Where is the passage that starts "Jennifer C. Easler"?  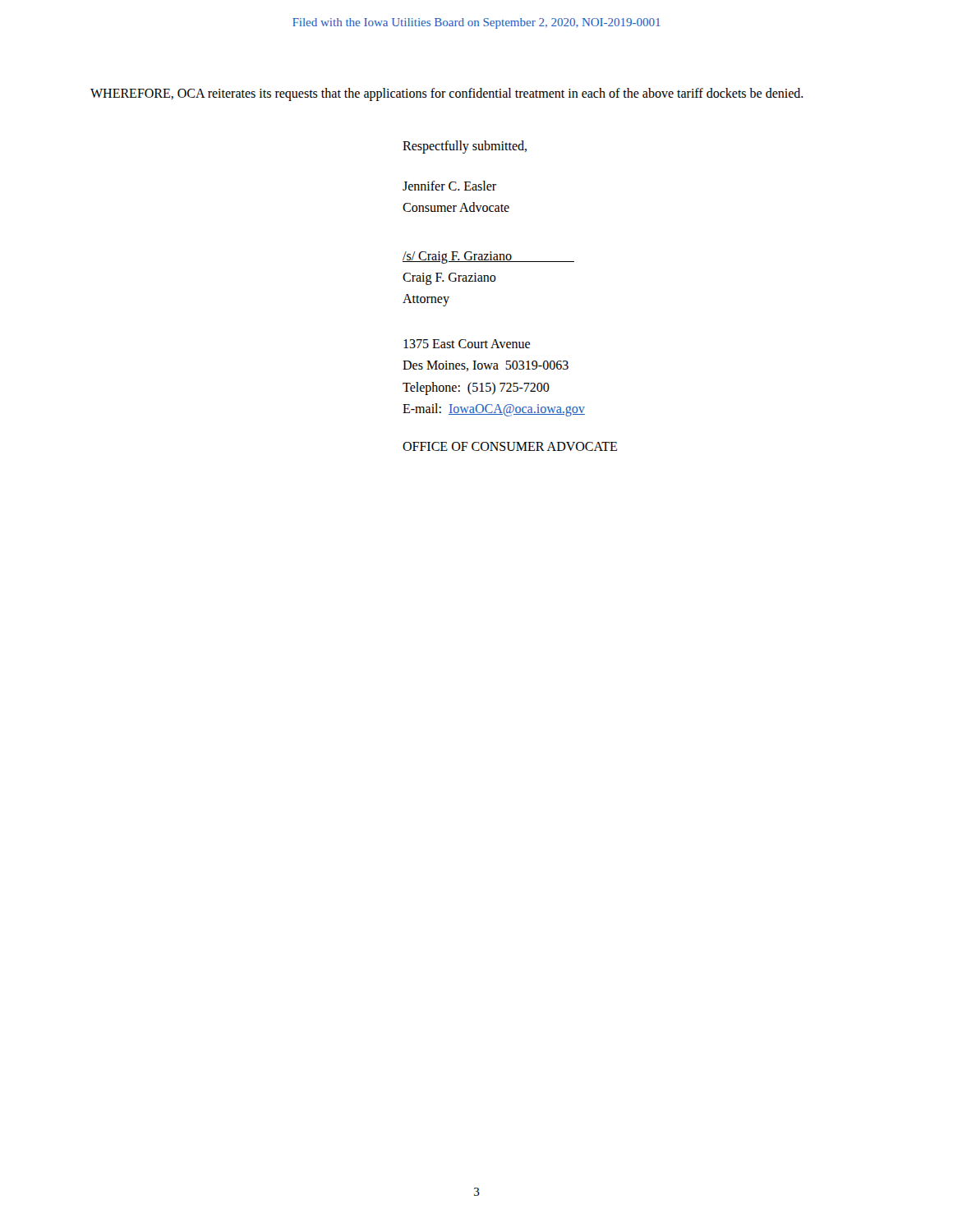tap(456, 197)
